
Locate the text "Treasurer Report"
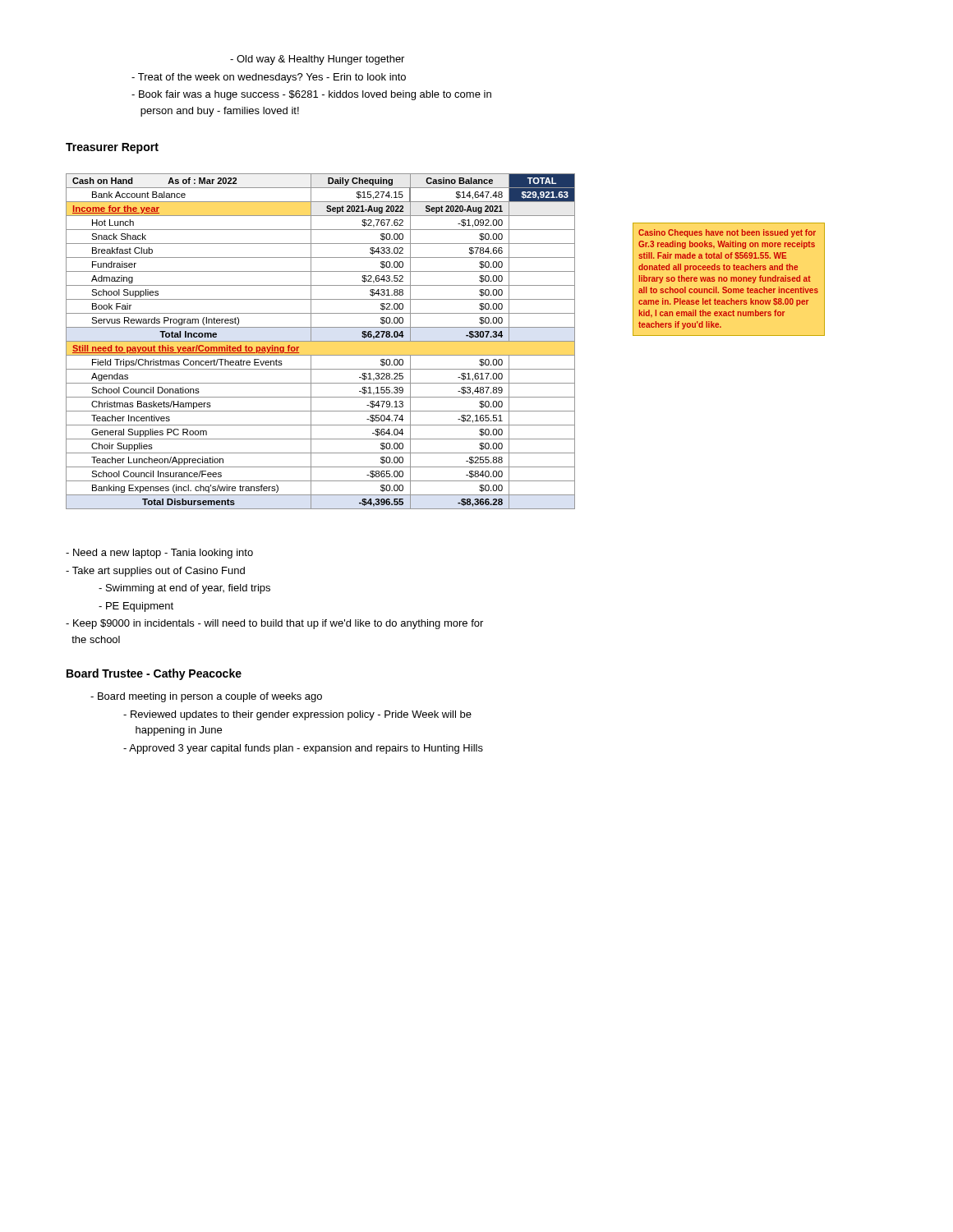click(x=112, y=147)
